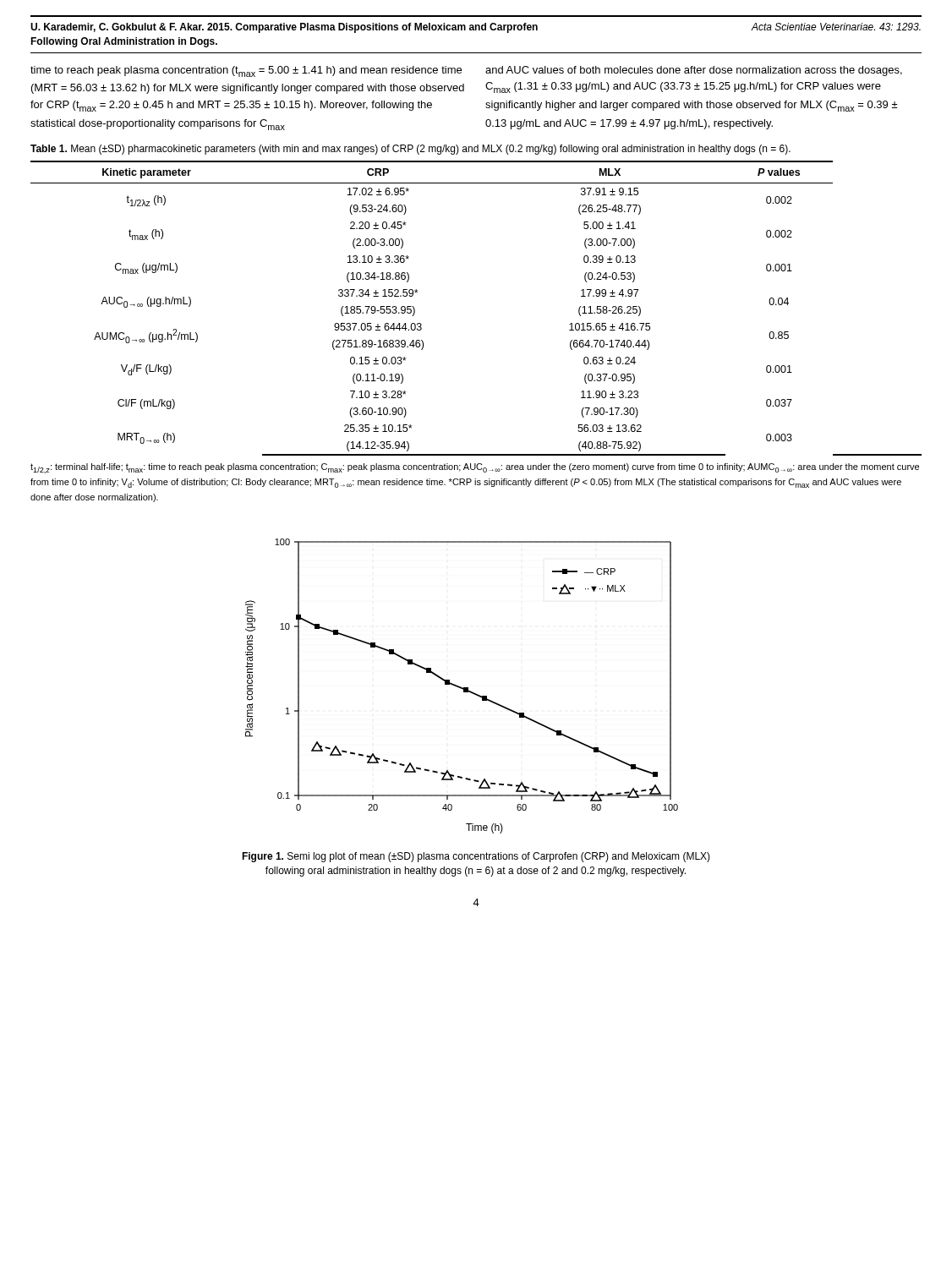Click on the table containing "1015.65 ± 416.75"
Image resolution: width=952 pixels, height=1268 pixels.
coord(476,308)
